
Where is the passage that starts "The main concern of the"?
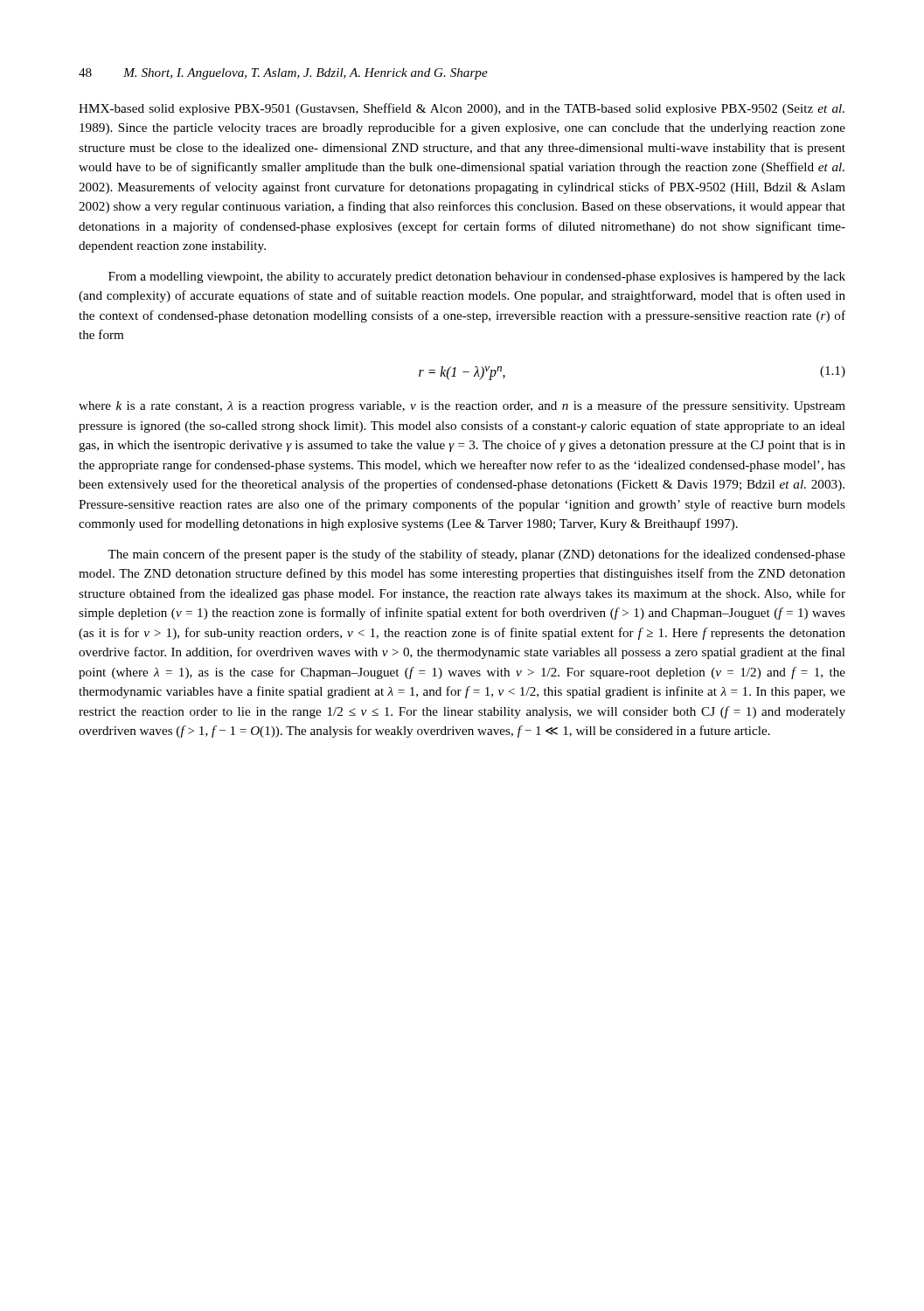click(x=462, y=642)
